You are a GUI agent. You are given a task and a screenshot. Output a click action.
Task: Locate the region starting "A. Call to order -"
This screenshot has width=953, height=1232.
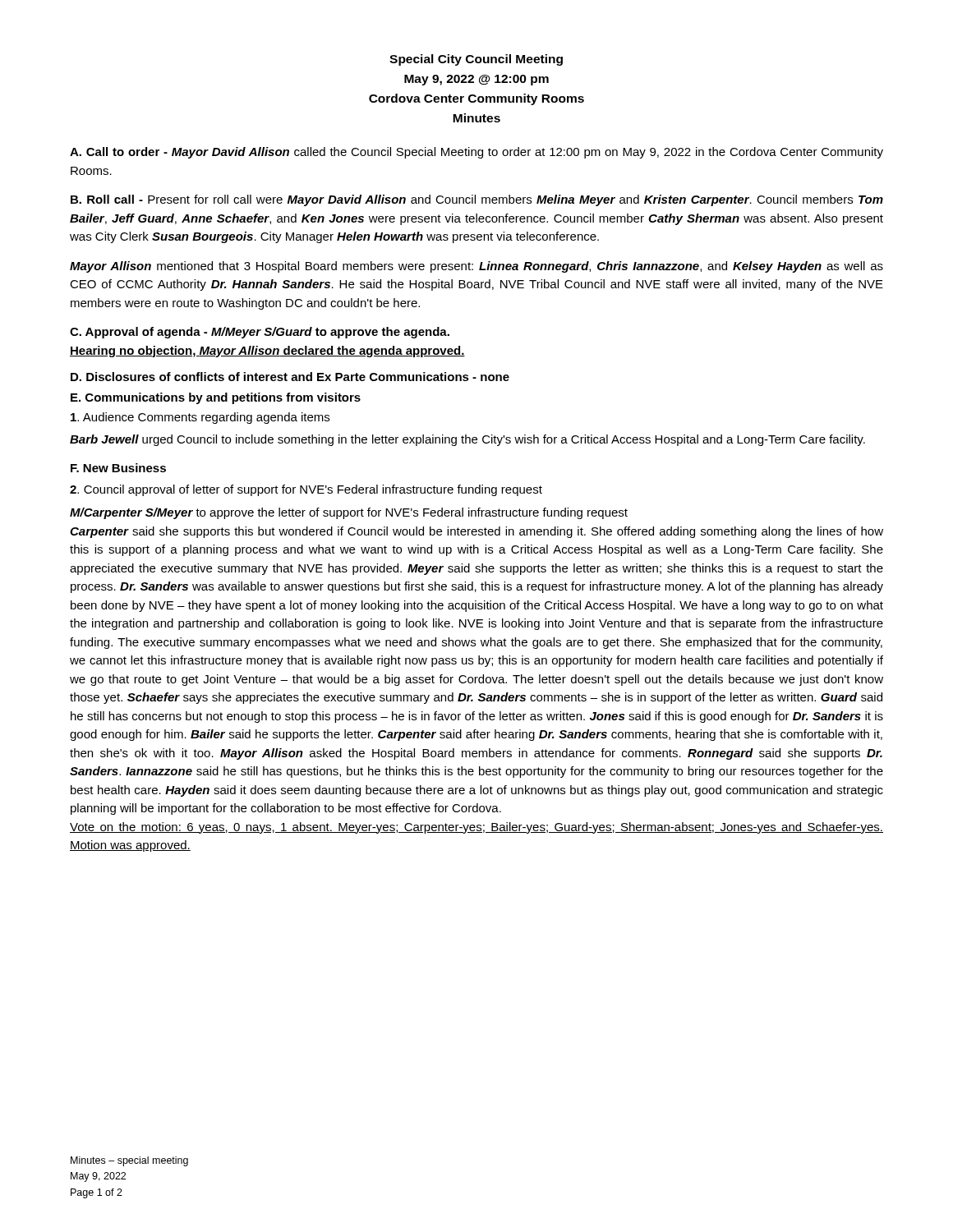476,161
